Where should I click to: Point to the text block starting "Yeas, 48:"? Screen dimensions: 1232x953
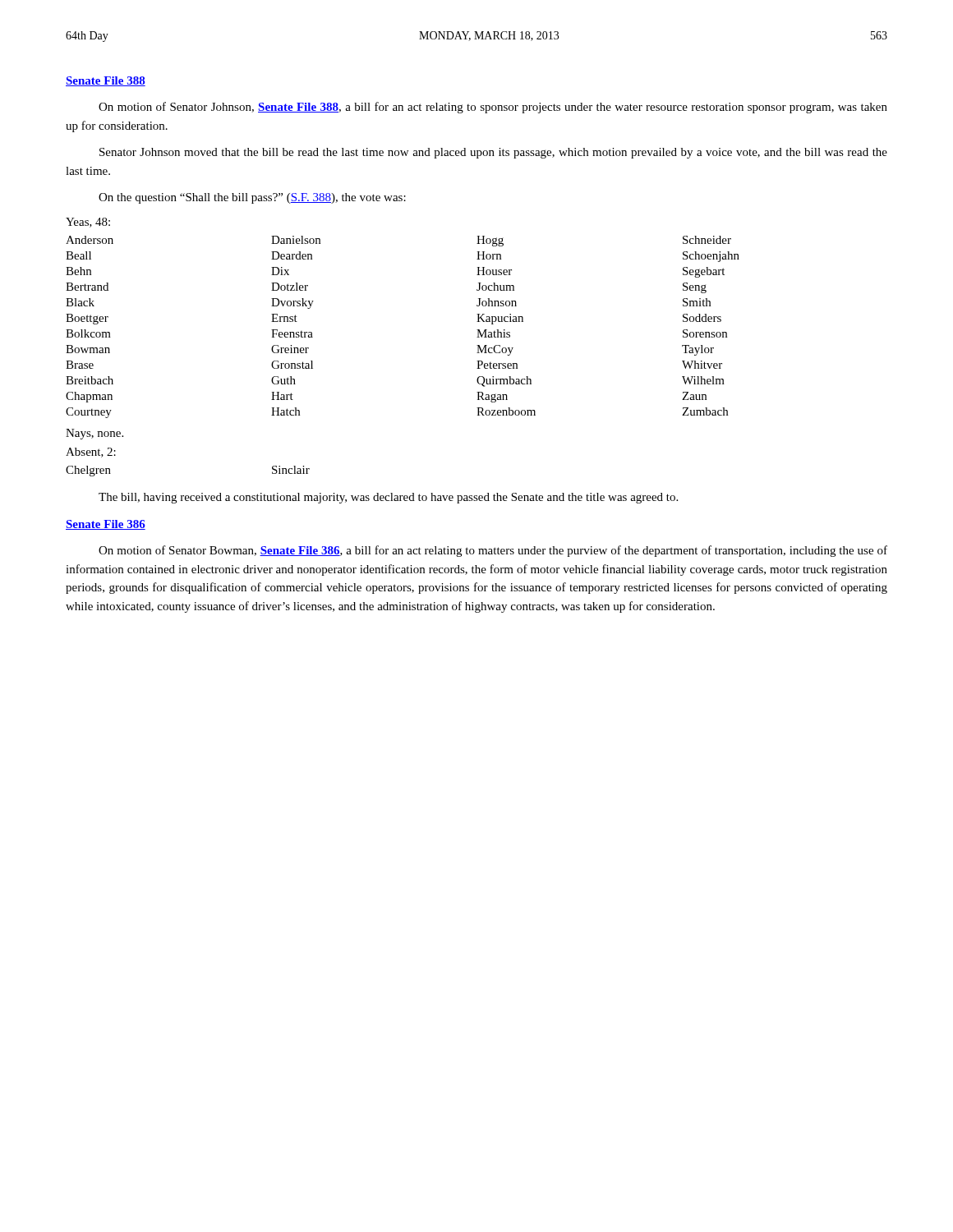[88, 221]
